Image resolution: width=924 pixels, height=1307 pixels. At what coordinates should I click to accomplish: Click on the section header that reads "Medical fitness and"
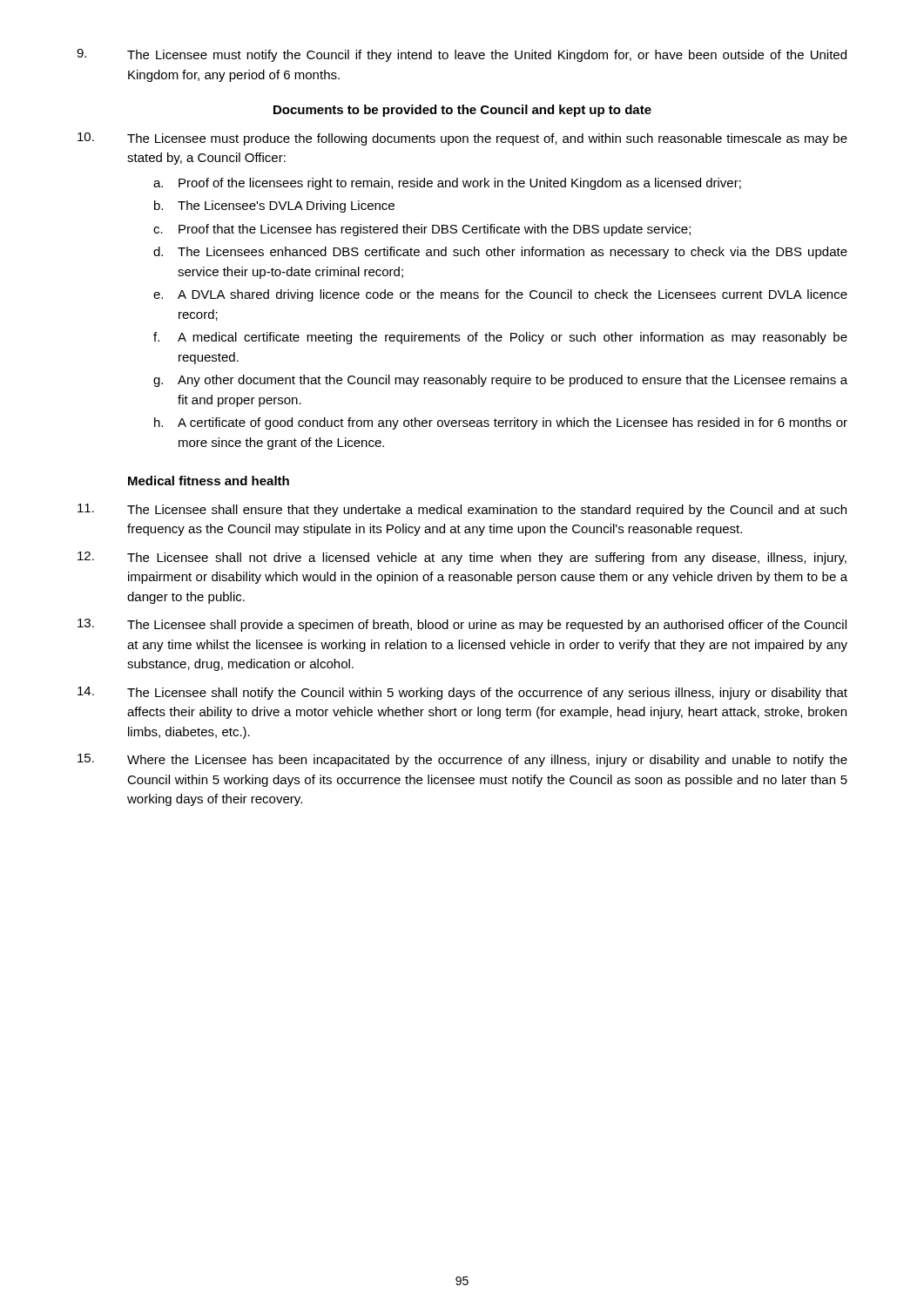(x=209, y=481)
